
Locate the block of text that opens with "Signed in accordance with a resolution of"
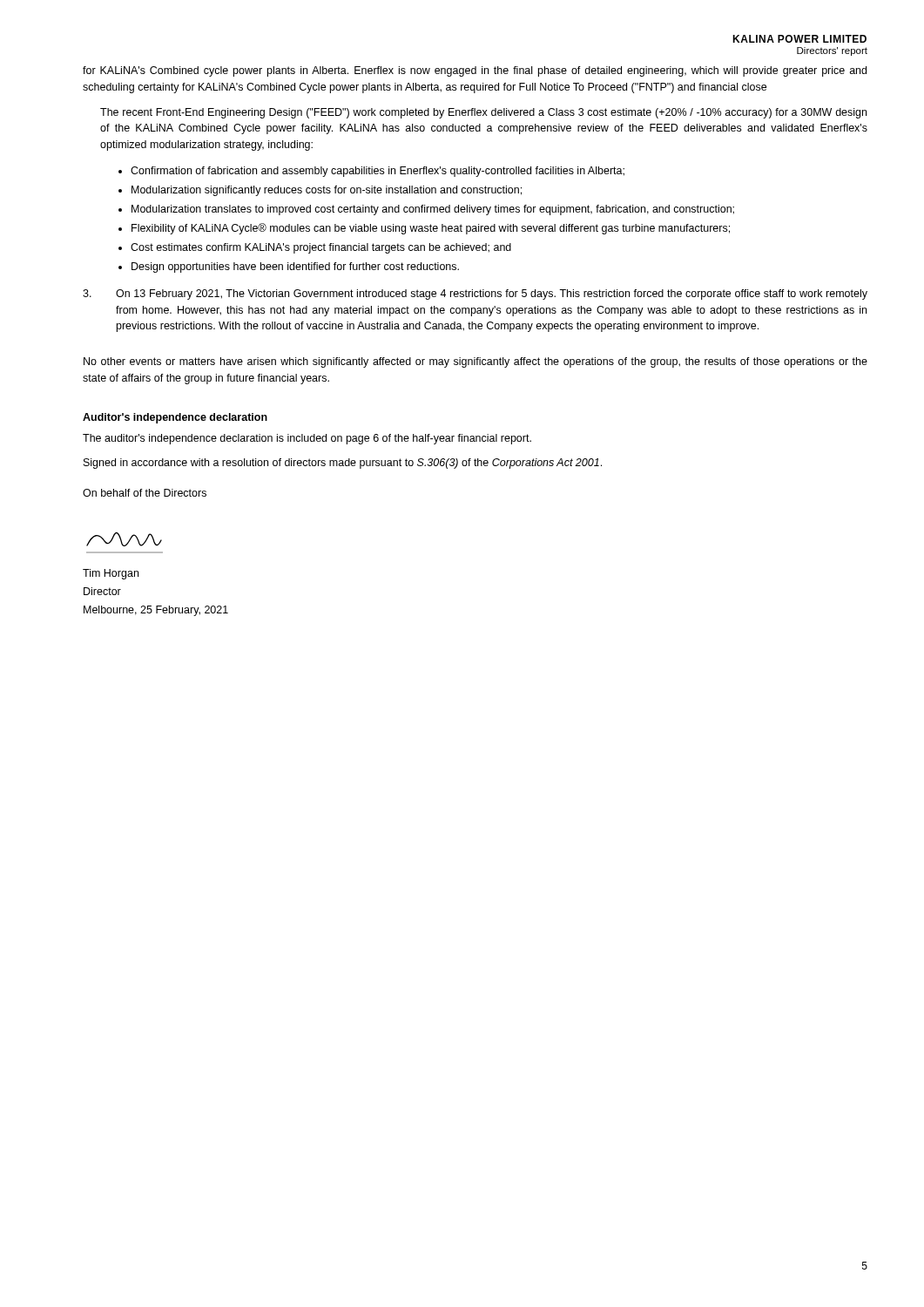343,463
